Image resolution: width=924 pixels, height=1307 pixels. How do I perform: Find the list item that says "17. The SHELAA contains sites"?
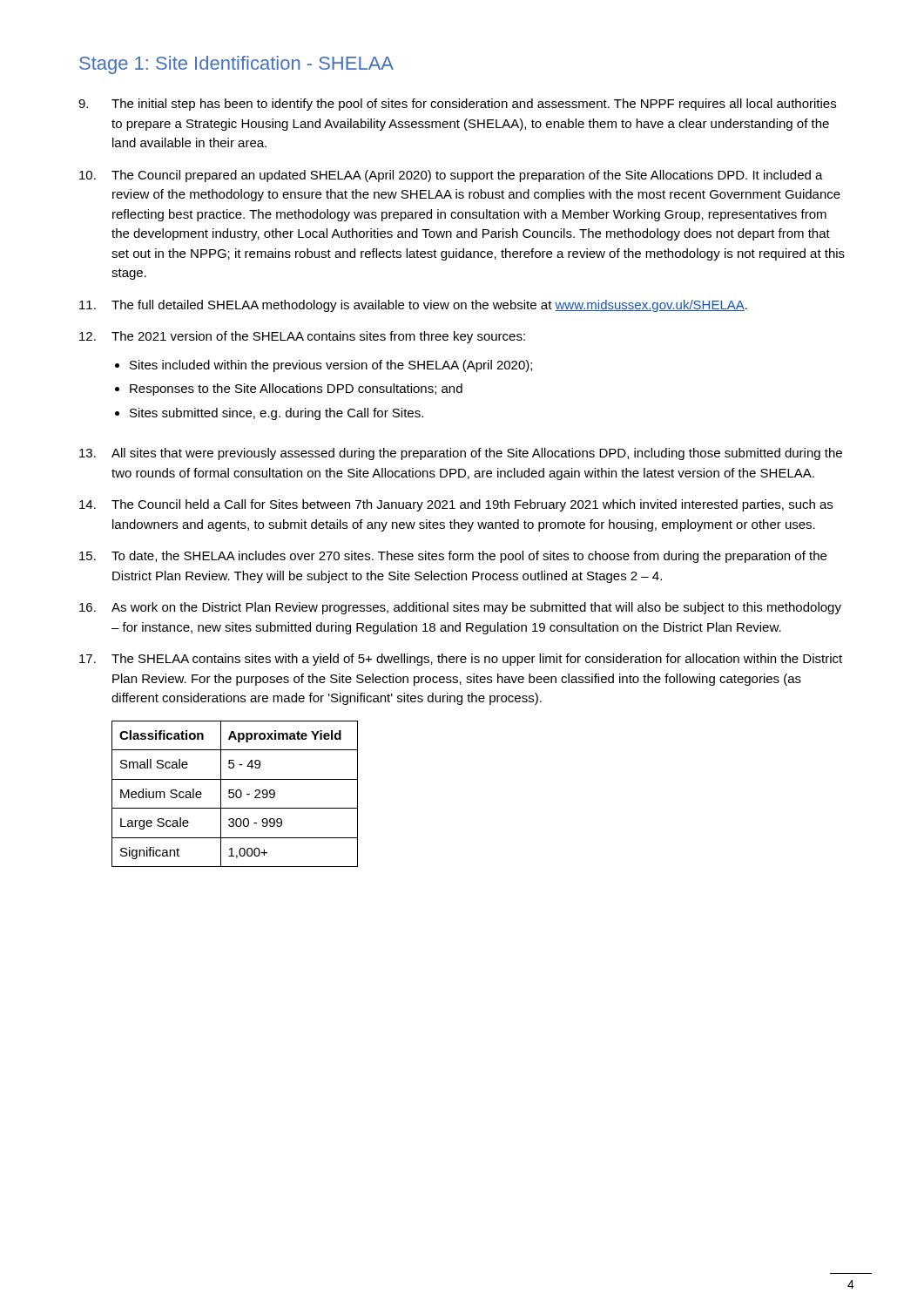[x=461, y=660]
